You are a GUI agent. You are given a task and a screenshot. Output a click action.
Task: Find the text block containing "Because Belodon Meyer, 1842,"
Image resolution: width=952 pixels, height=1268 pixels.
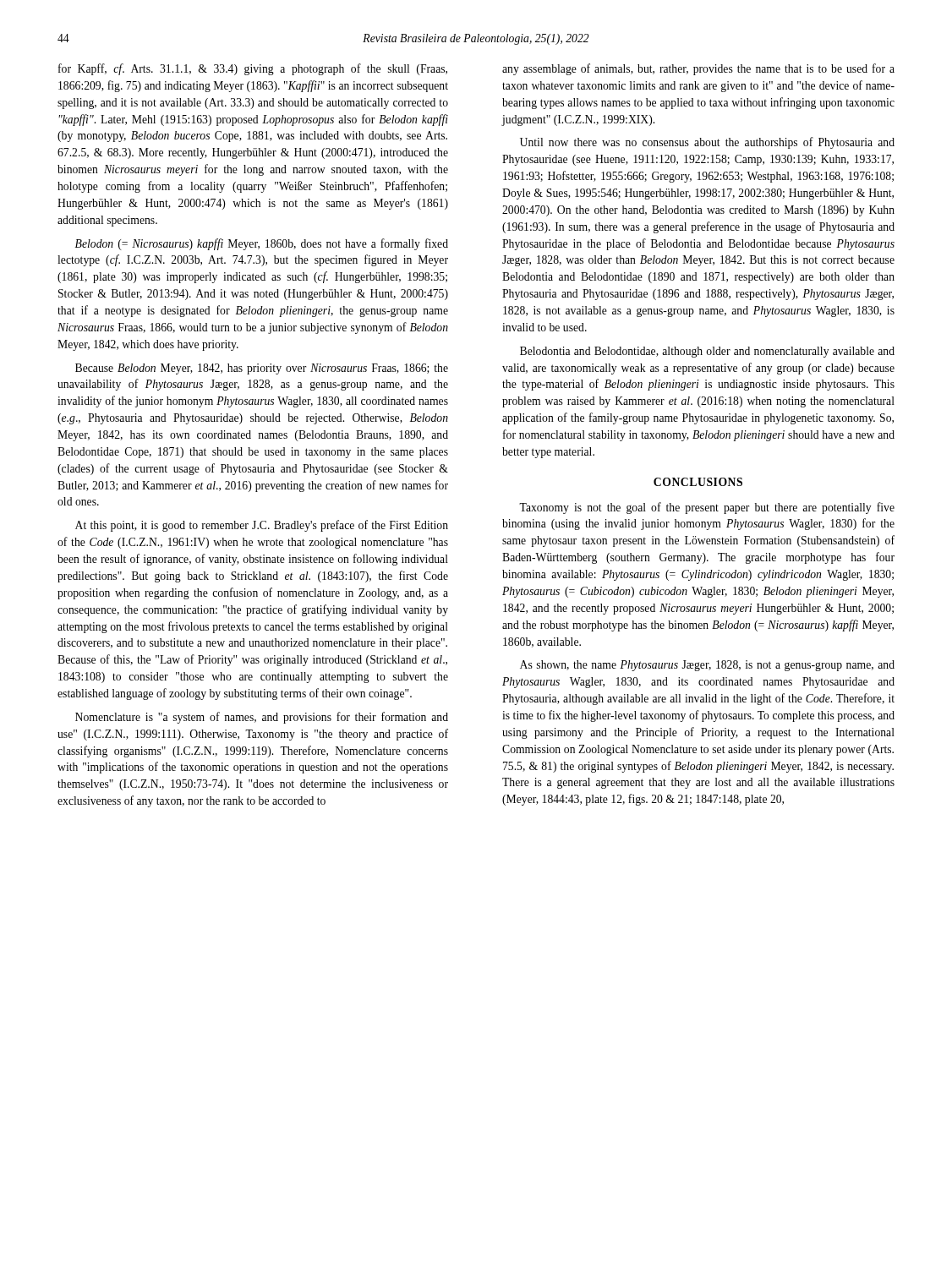tap(253, 435)
